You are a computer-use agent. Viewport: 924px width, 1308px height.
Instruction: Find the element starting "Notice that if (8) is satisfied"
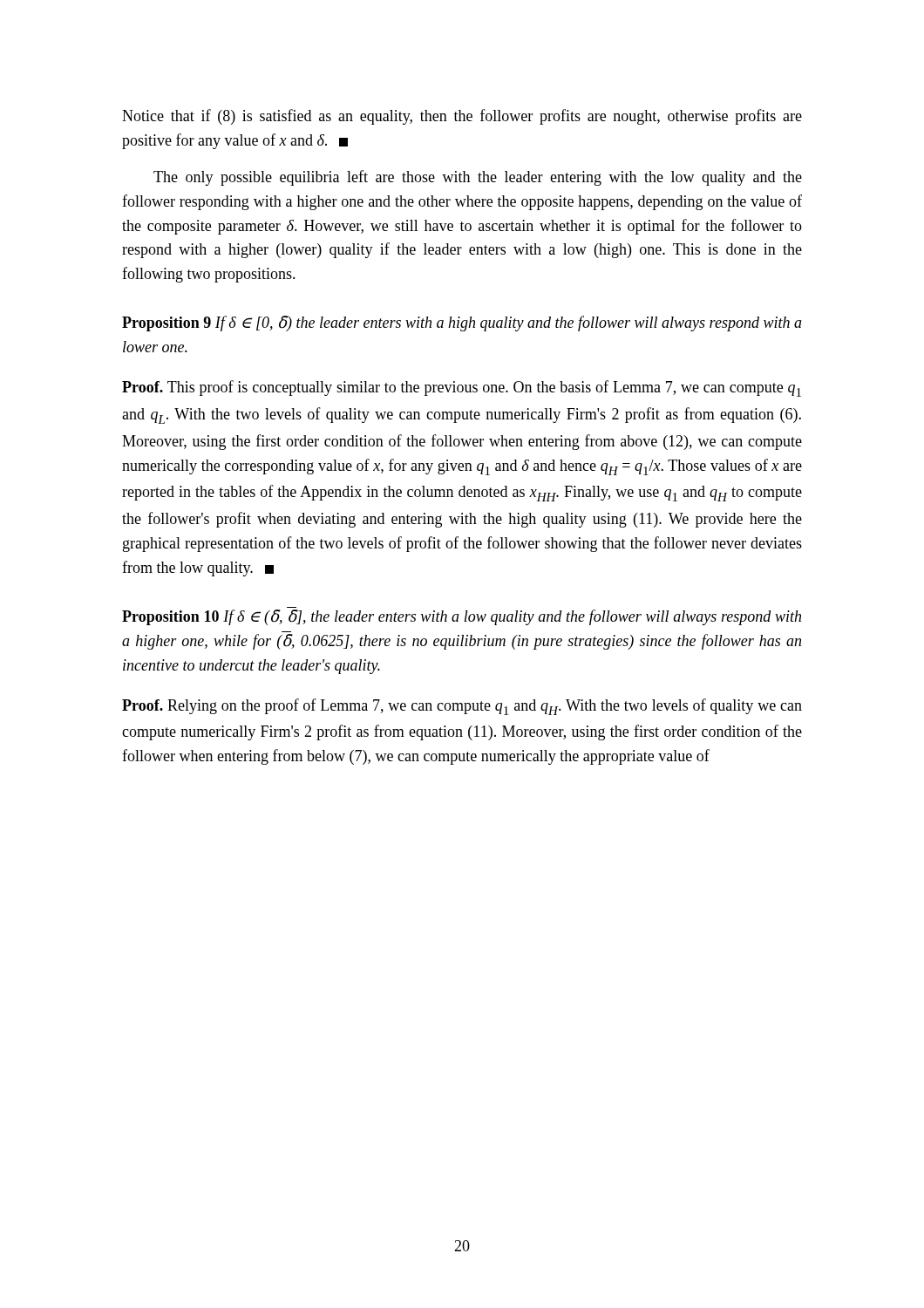pos(462,129)
